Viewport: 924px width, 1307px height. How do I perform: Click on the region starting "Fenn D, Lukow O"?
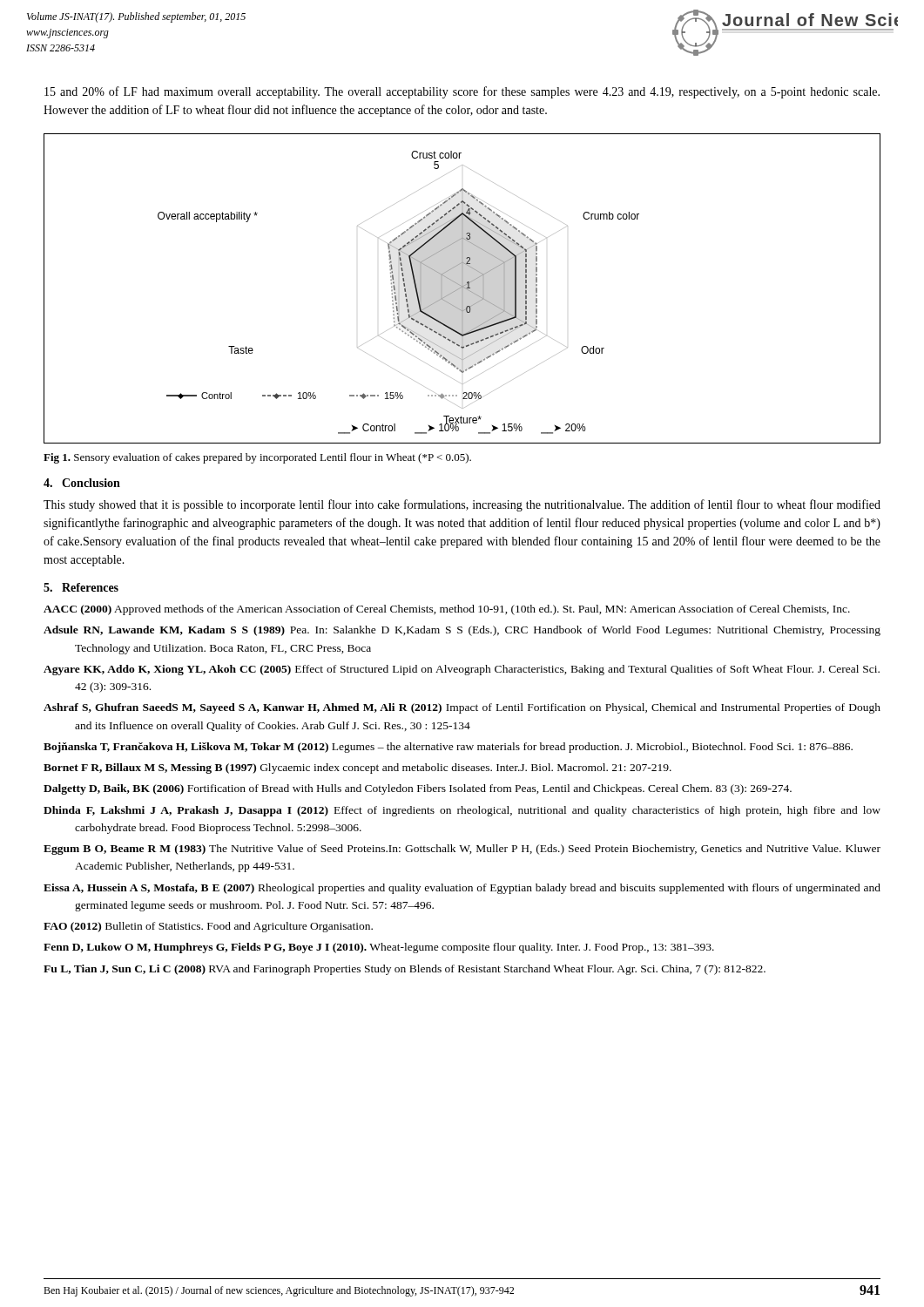pyautogui.click(x=379, y=947)
